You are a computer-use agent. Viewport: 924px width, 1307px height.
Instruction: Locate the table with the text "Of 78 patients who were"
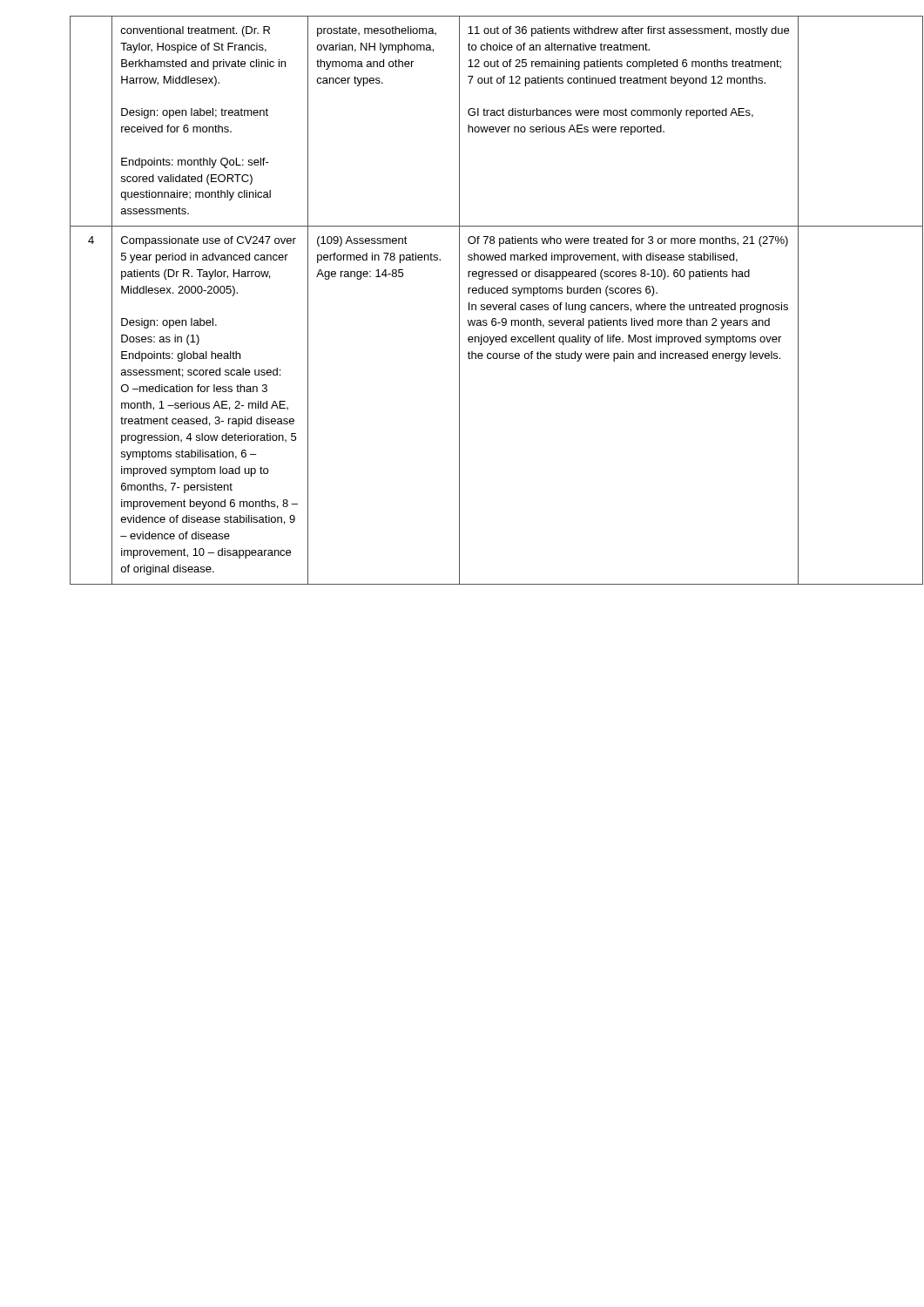(462, 300)
